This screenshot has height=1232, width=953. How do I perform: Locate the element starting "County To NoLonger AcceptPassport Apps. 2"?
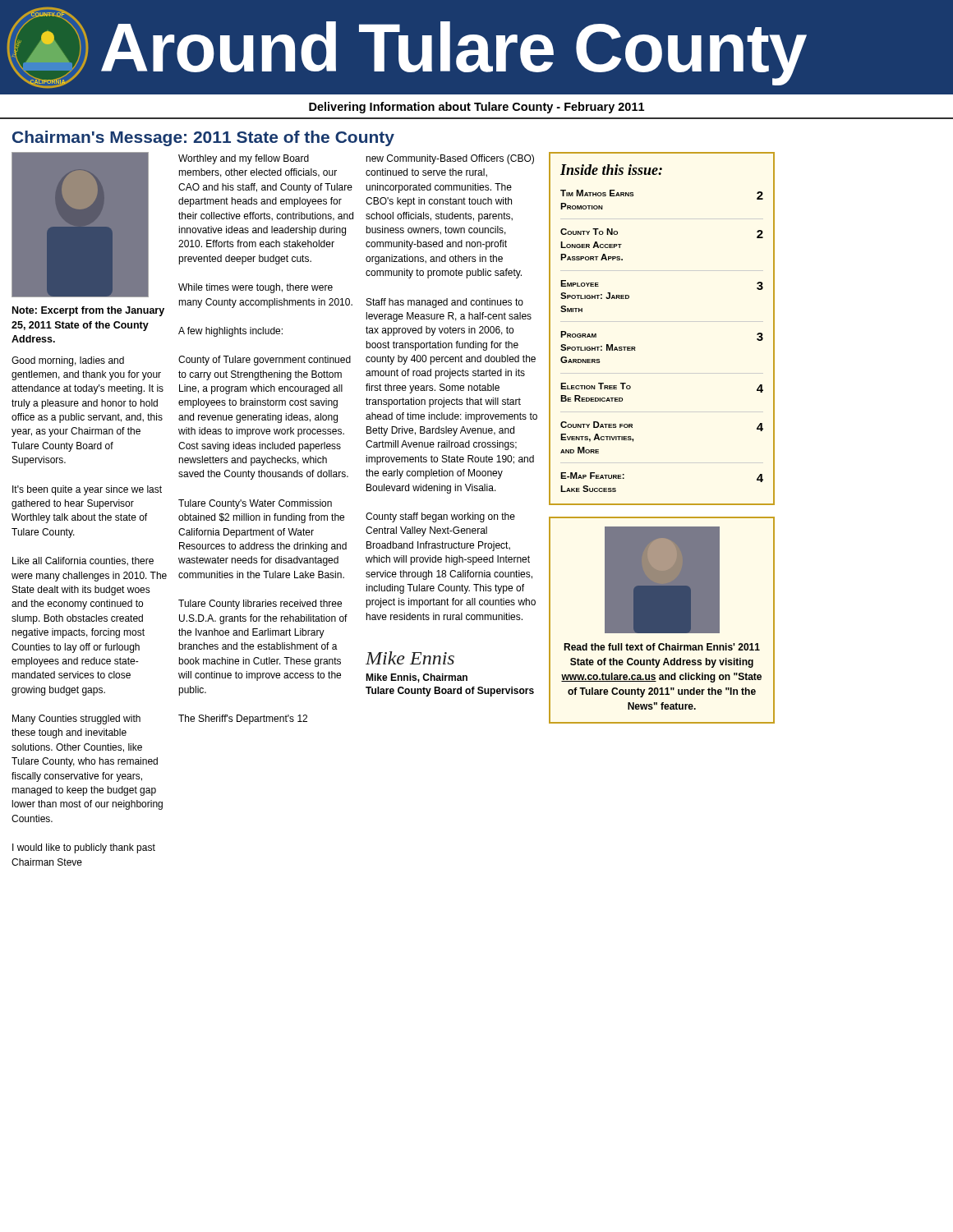click(581, 233)
